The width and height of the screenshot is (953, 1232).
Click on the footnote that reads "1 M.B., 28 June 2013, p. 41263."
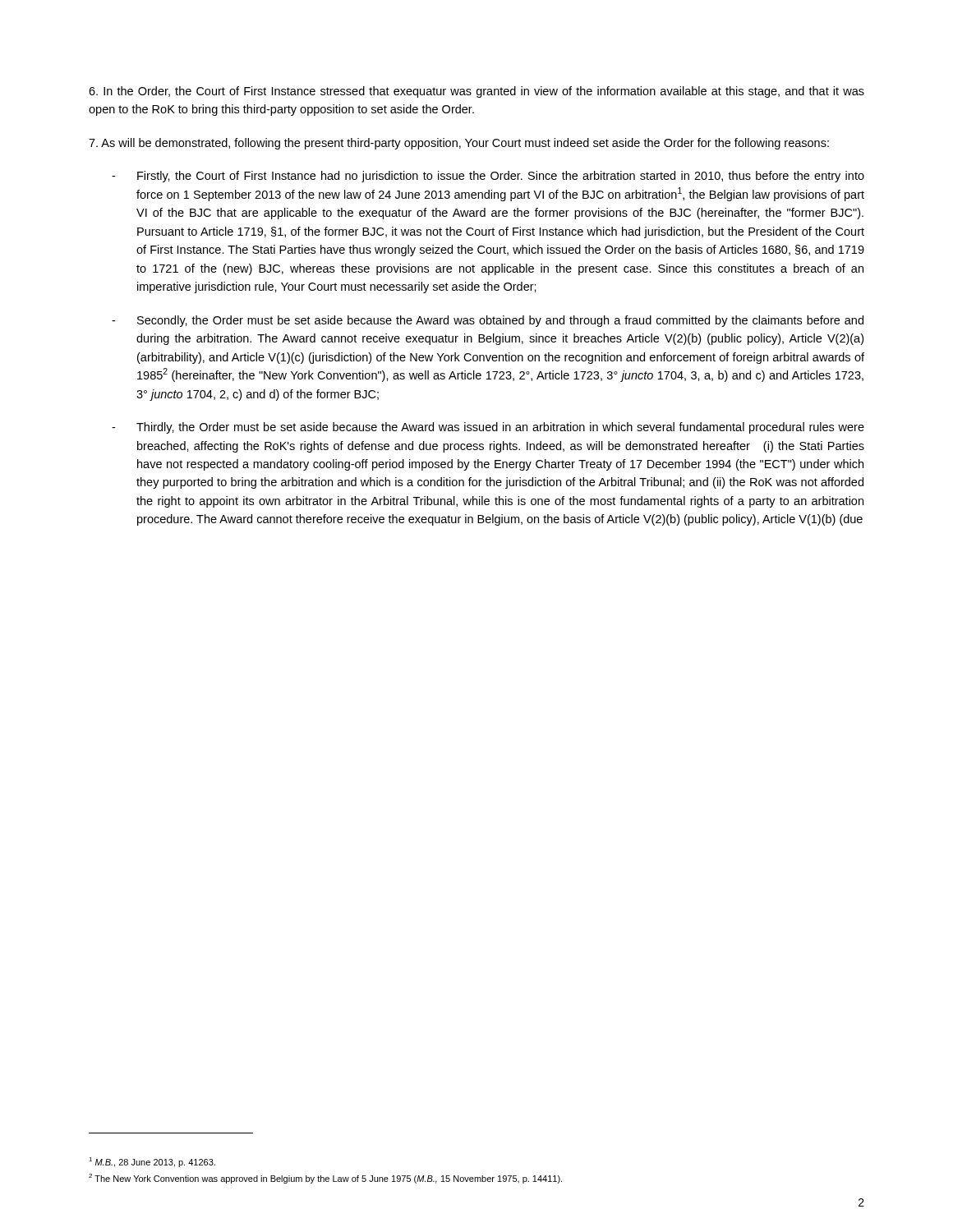click(152, 1162)
